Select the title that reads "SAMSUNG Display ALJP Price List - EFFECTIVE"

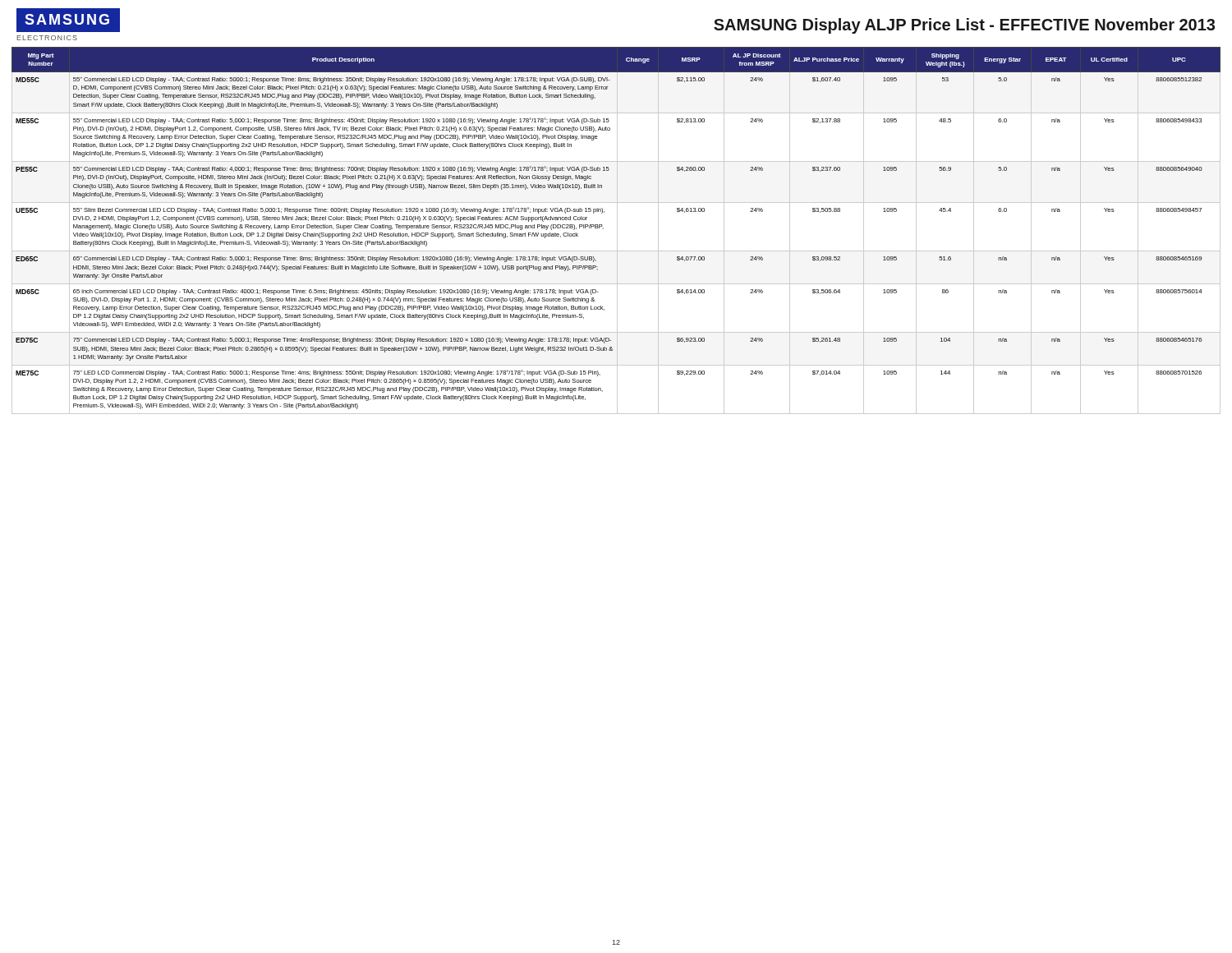(965, 25)
